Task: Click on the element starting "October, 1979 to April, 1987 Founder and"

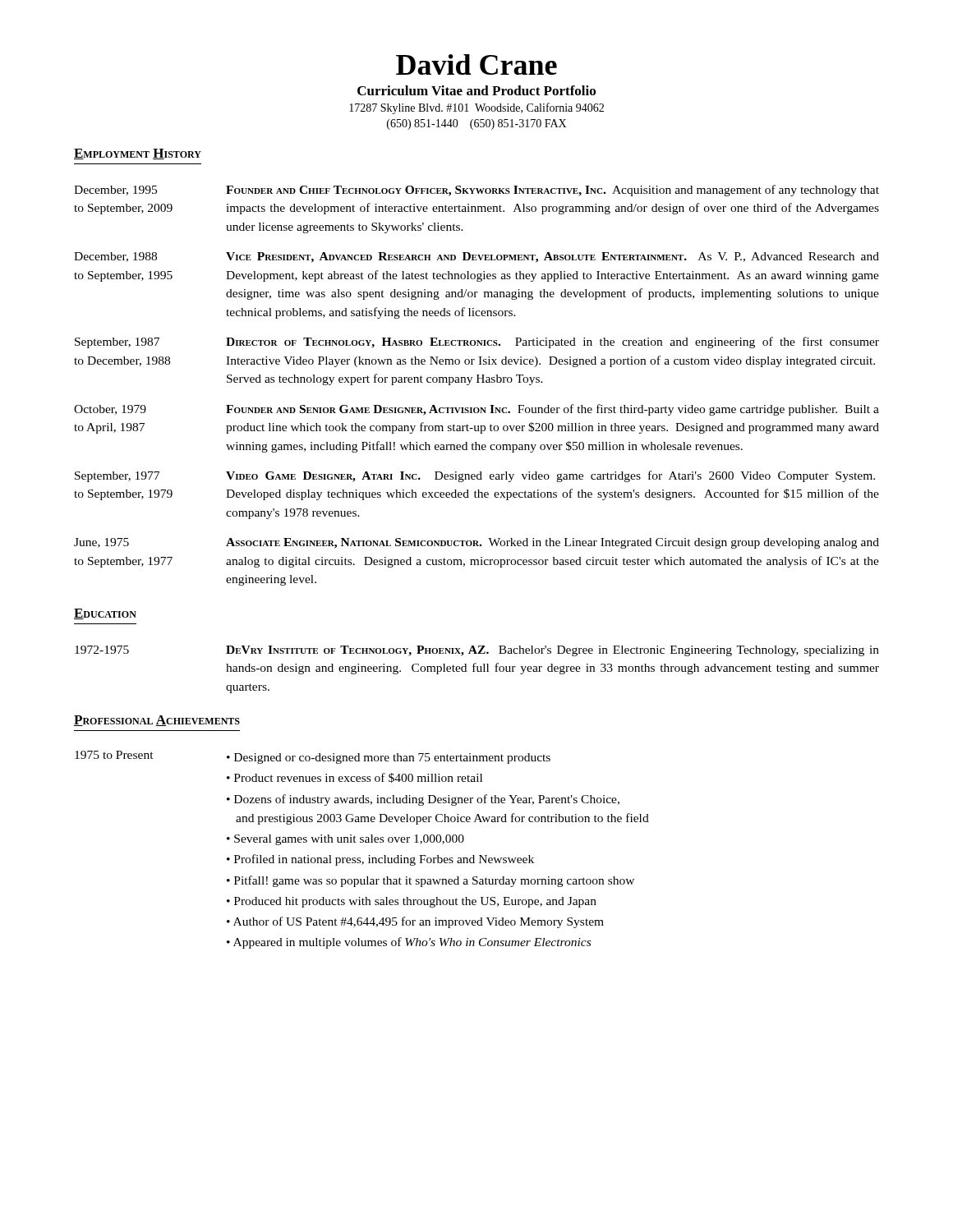Action: click(476, 427)
